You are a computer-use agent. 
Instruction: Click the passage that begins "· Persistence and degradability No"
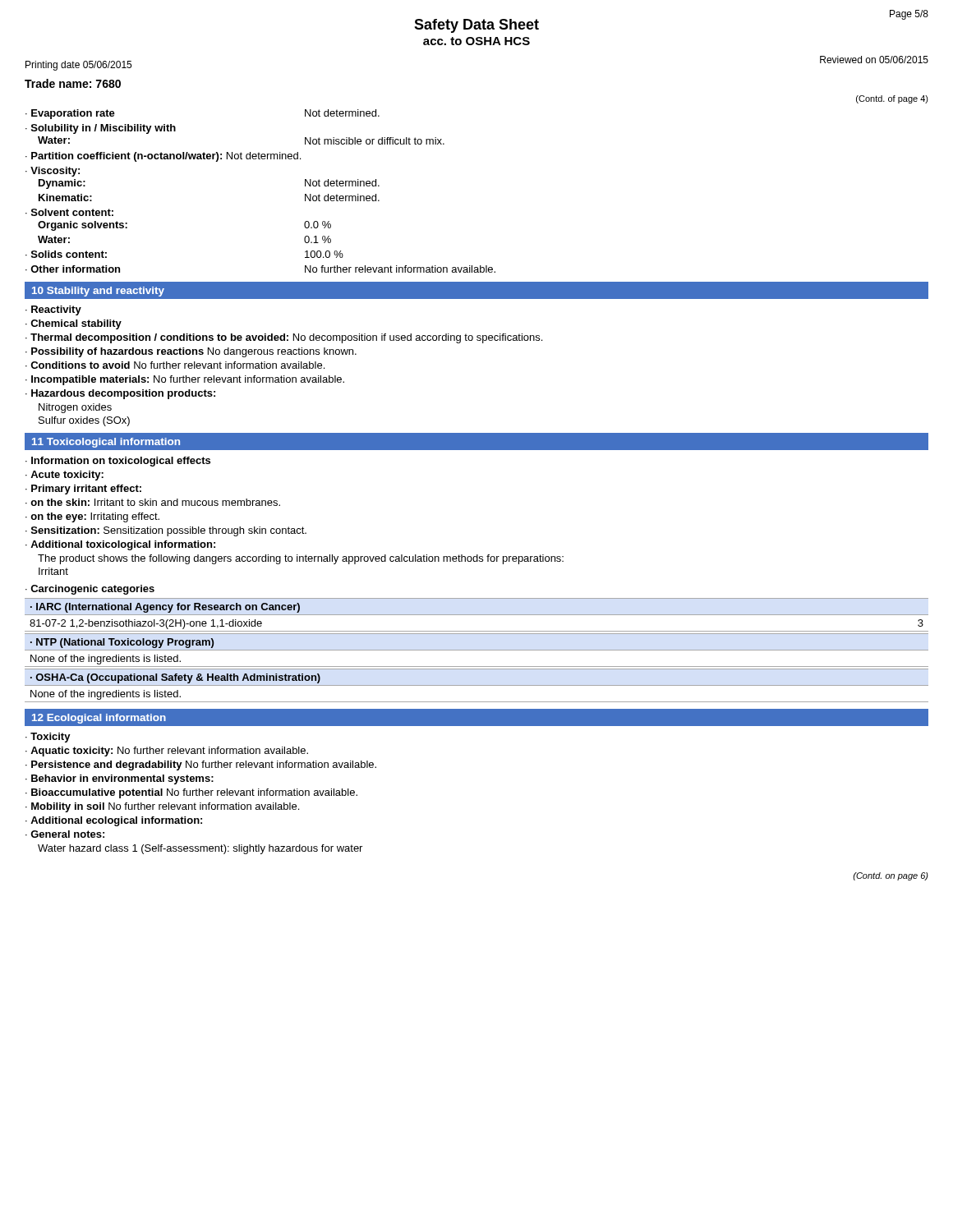pyautogui.click(x=201, y=764)
